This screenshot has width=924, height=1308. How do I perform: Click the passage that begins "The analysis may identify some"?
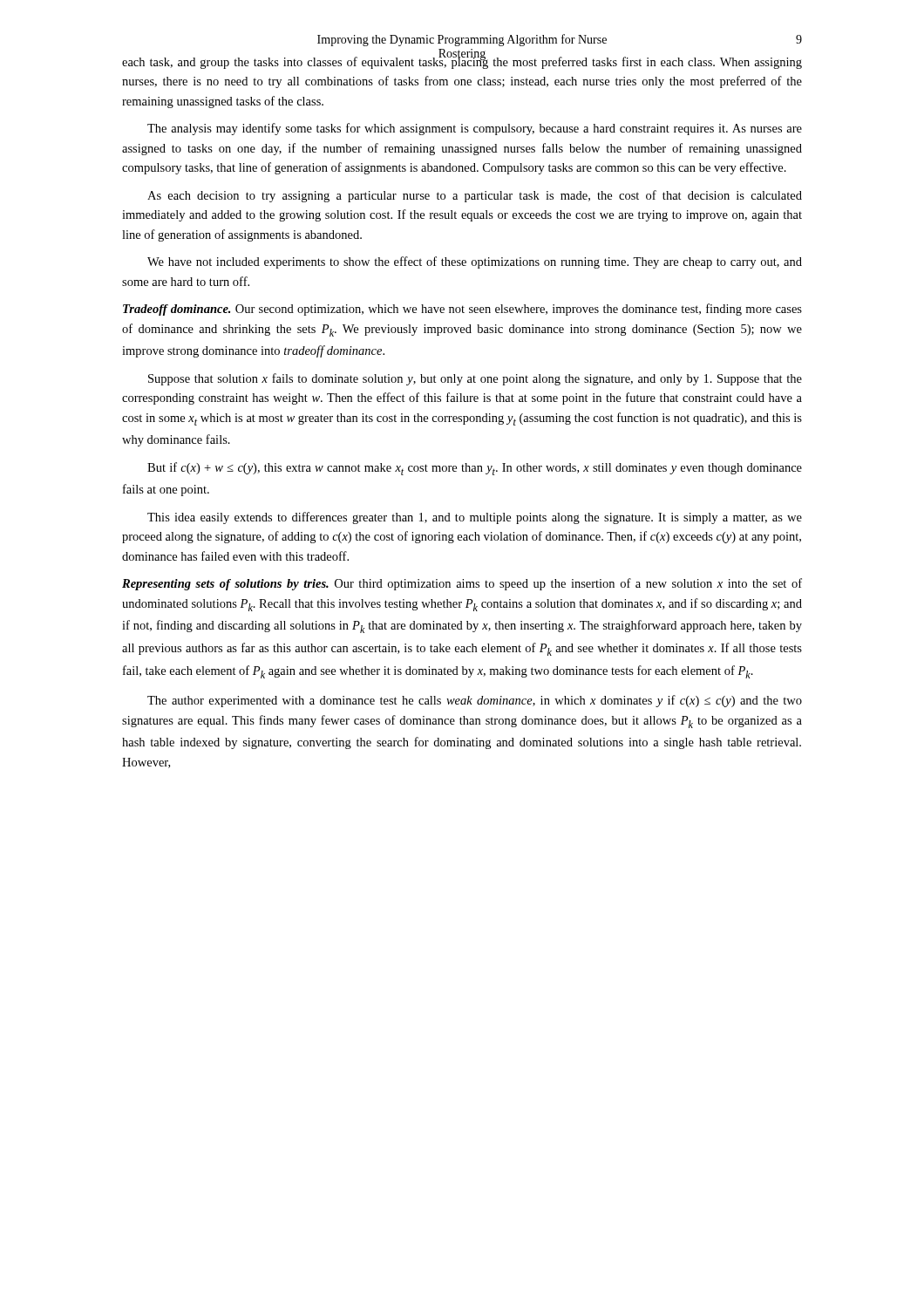click(462, 148)
